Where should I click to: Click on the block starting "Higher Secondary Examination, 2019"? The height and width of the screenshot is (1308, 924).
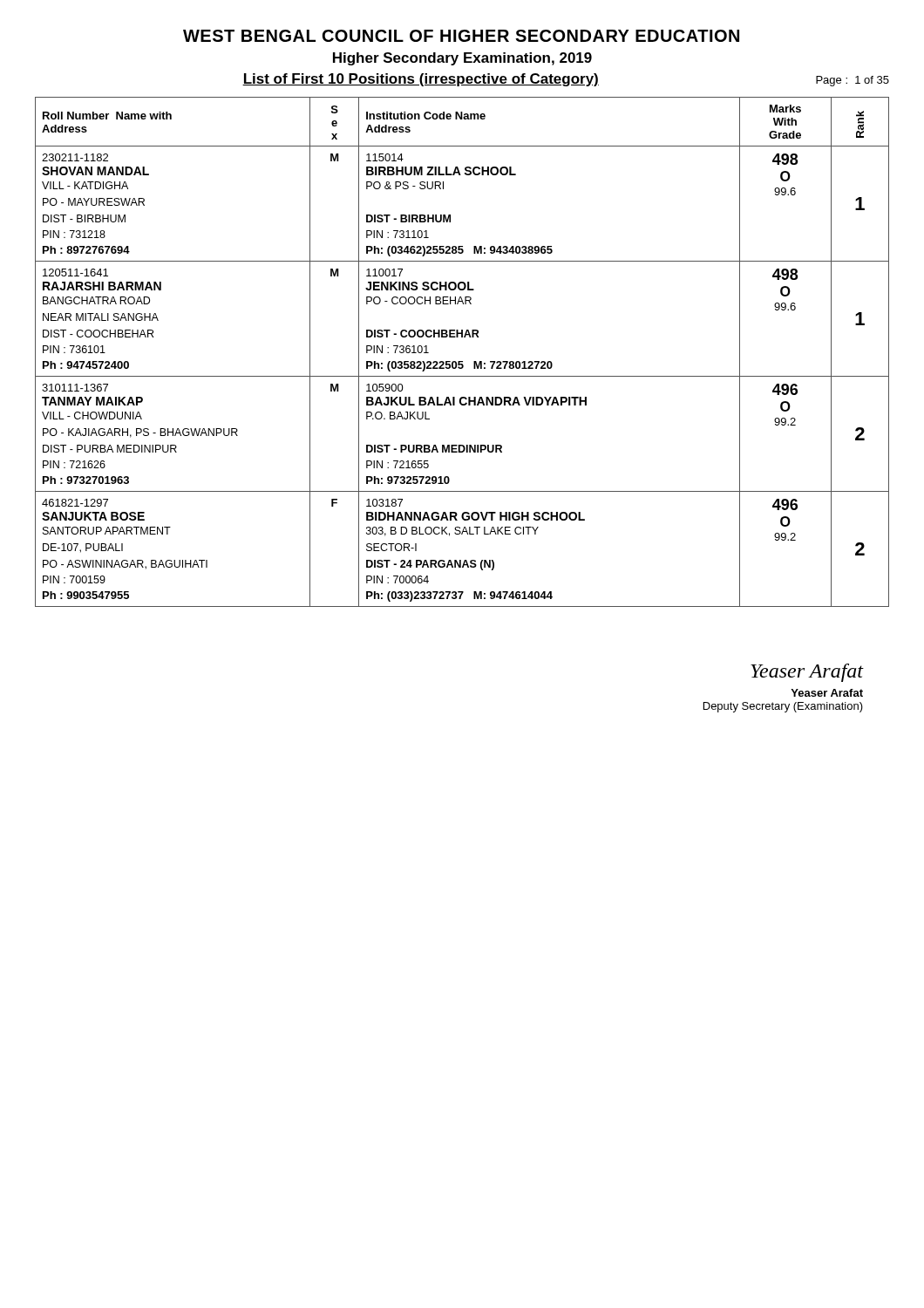pos(462,58)
